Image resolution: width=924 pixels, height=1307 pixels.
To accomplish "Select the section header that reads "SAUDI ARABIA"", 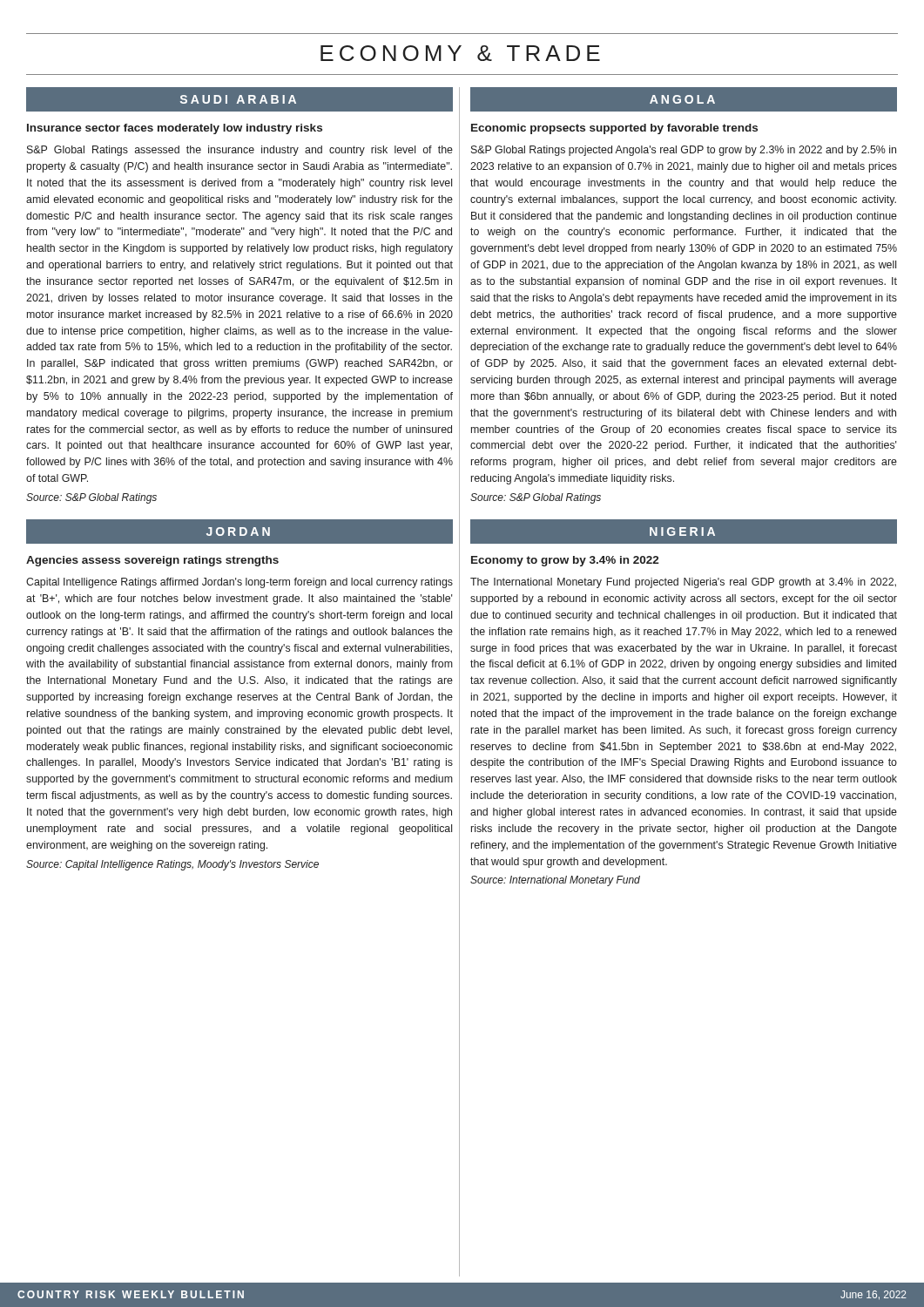I will pyautogui.click(x=240, y=99).
